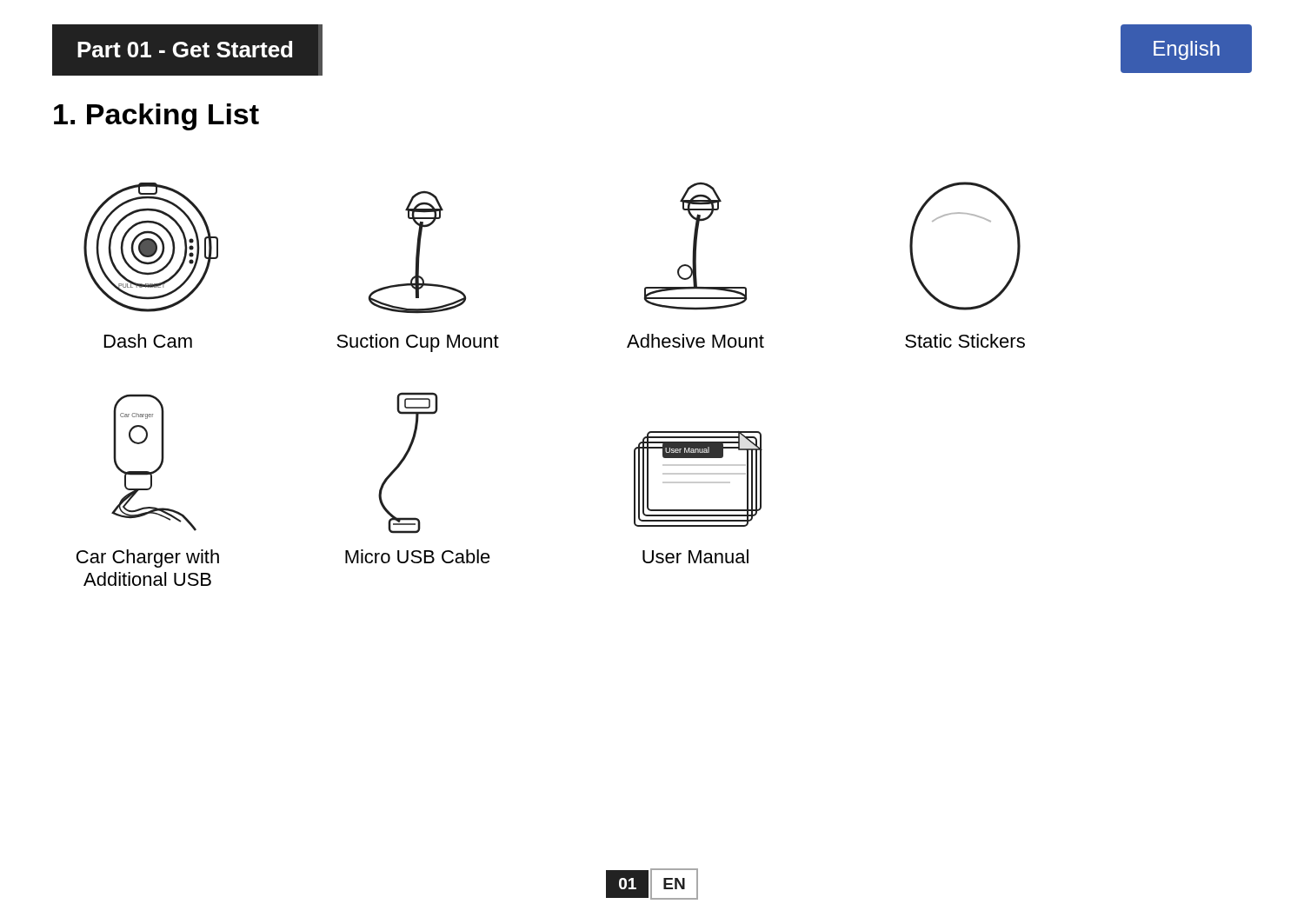Point to "Static Stickers"
This screenshot has width=1304, height=924.
tap(965, 341)
